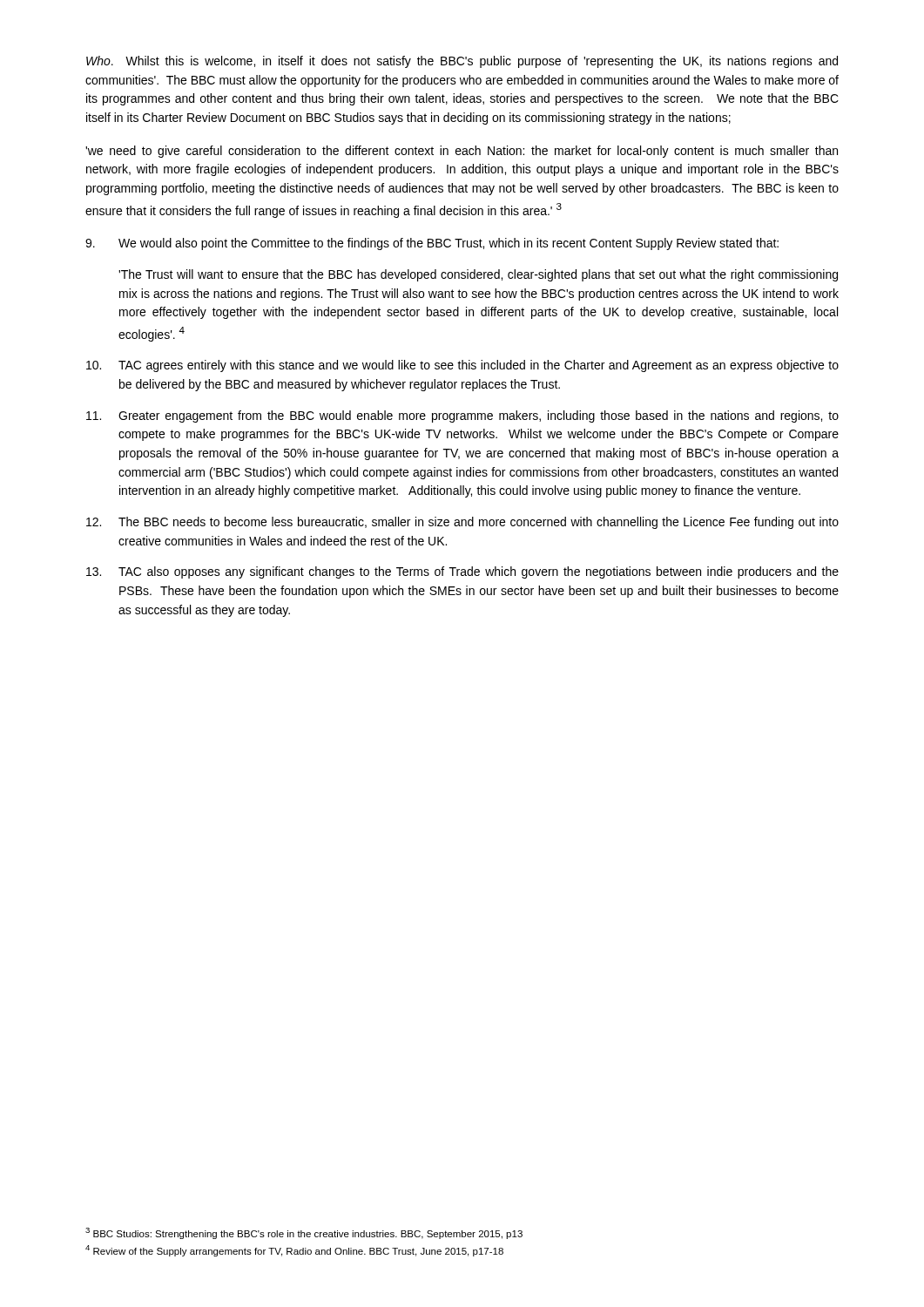The image size is (924, 1307).
Task: Select the list item that reads "9. We would also point the Committee to"
Action: pos(462,244)
